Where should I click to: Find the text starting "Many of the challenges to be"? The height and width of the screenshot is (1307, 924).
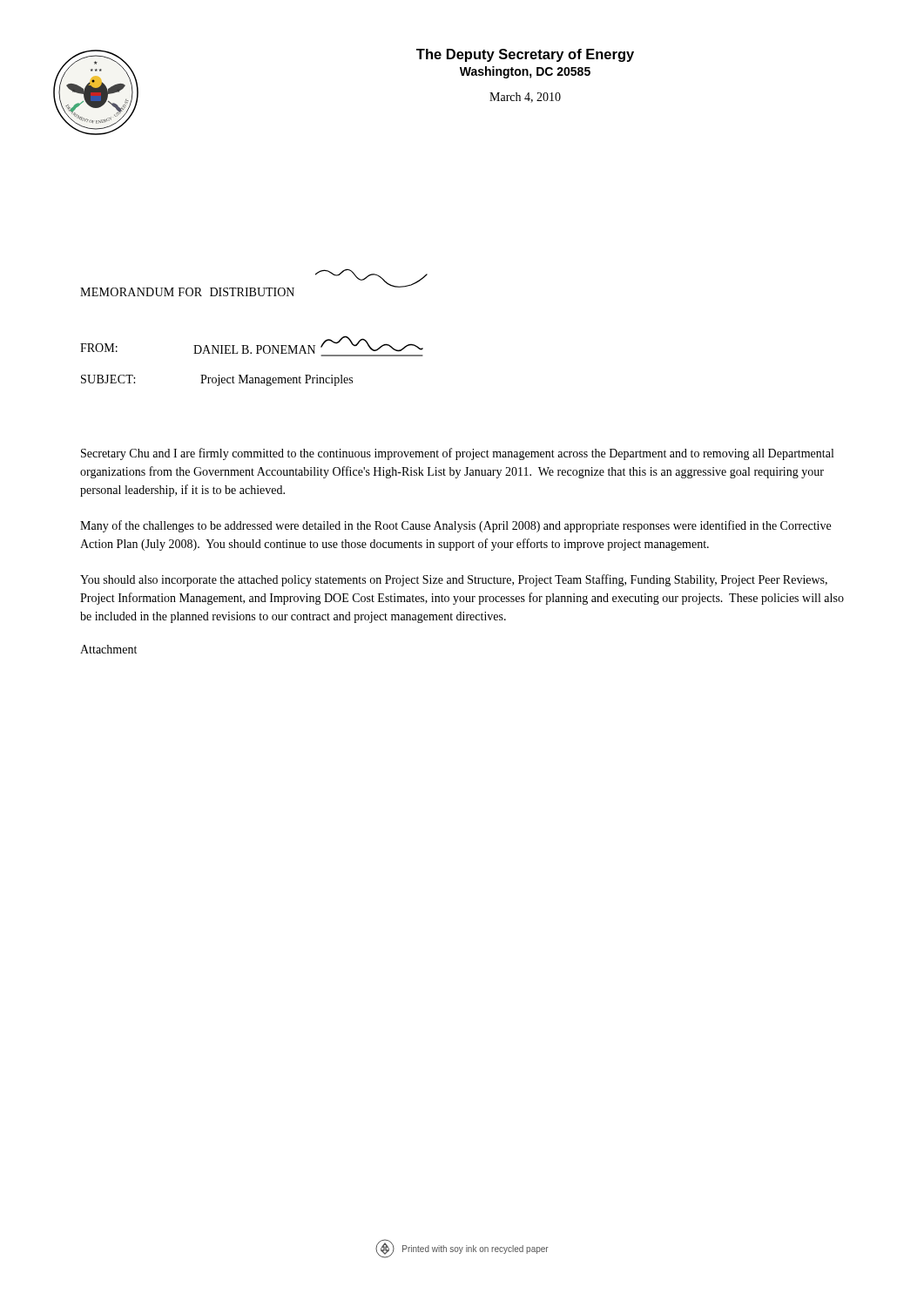[456, 535]
